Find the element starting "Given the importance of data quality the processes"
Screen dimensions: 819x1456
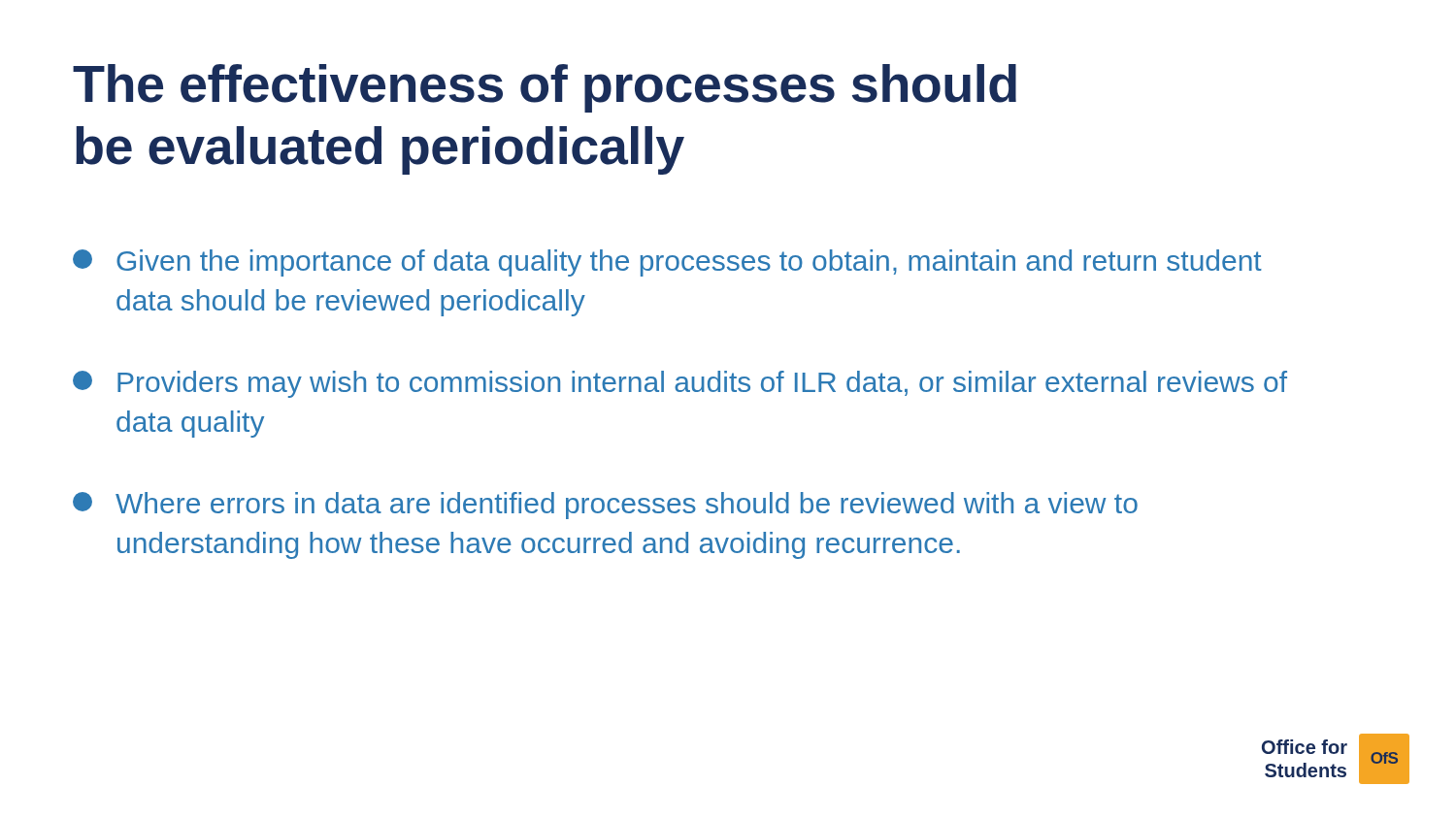tap(699, 281)
